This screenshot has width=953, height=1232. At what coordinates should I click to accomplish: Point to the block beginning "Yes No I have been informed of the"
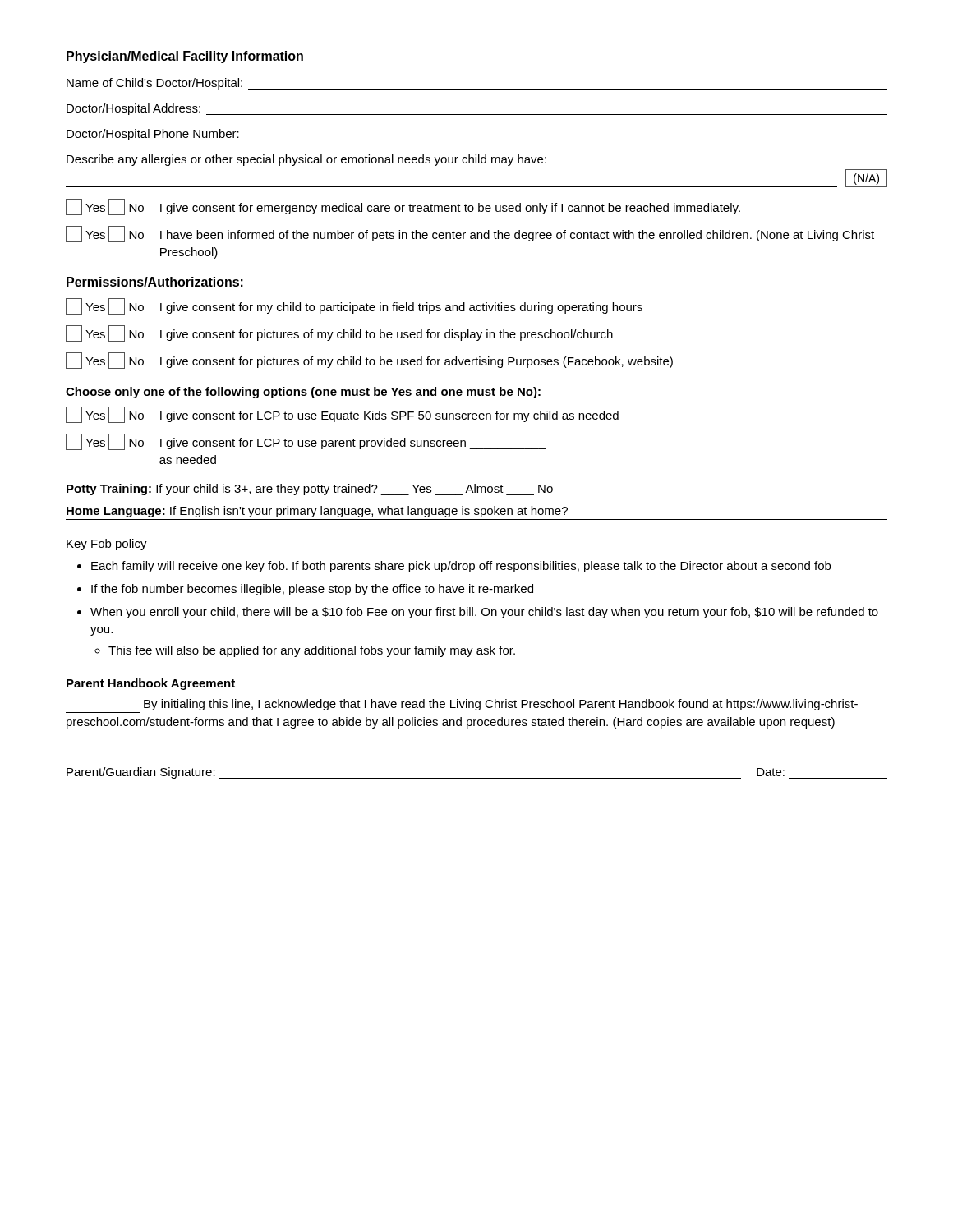click(476, 243)
